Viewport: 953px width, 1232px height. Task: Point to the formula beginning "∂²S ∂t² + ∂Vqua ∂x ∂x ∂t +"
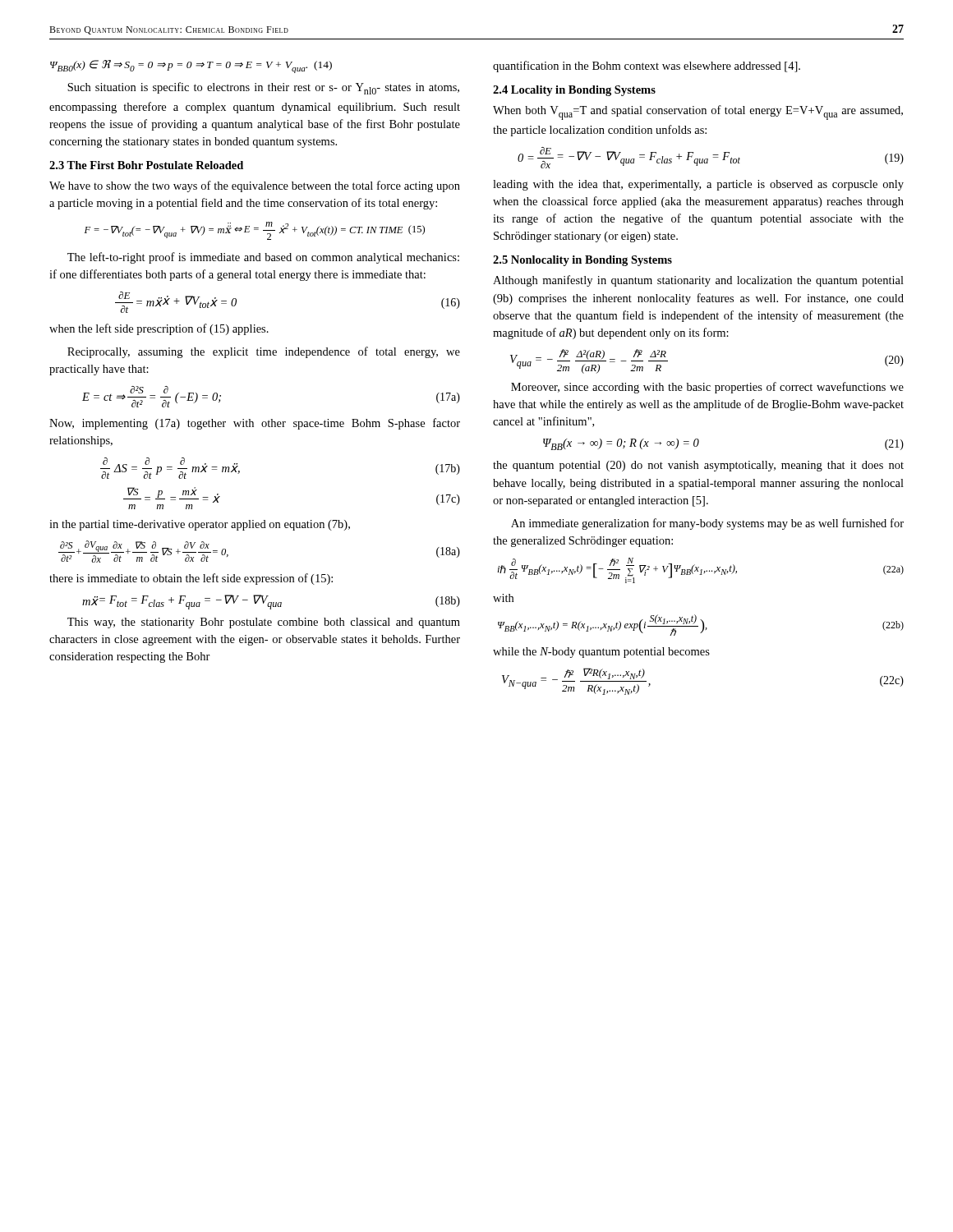139,552
